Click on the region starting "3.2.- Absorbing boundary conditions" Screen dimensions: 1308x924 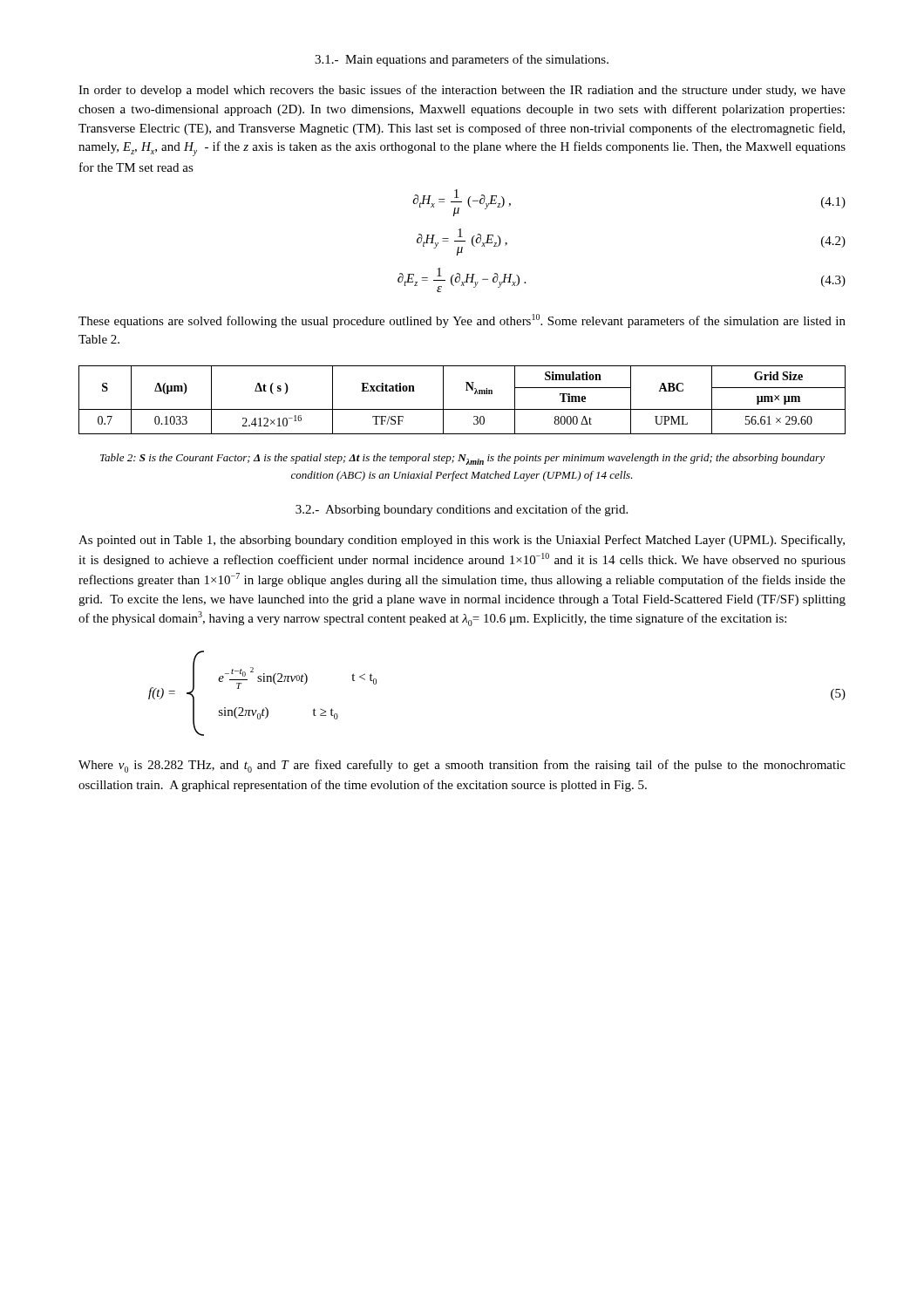(462, 510)
